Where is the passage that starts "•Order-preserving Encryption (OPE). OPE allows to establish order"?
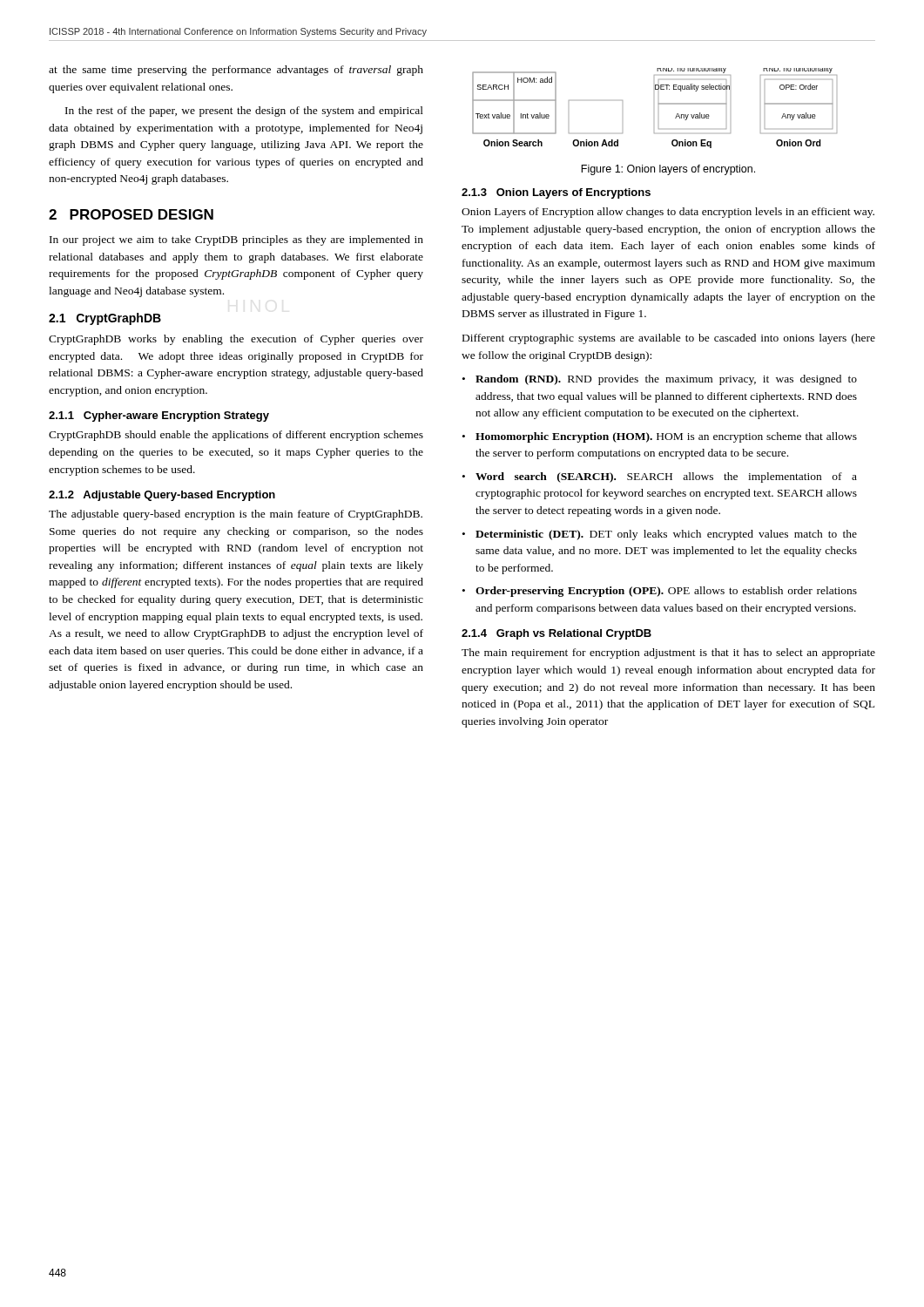Image resolution: width=924 pixels, height=1307 pixels. (659, 599)
